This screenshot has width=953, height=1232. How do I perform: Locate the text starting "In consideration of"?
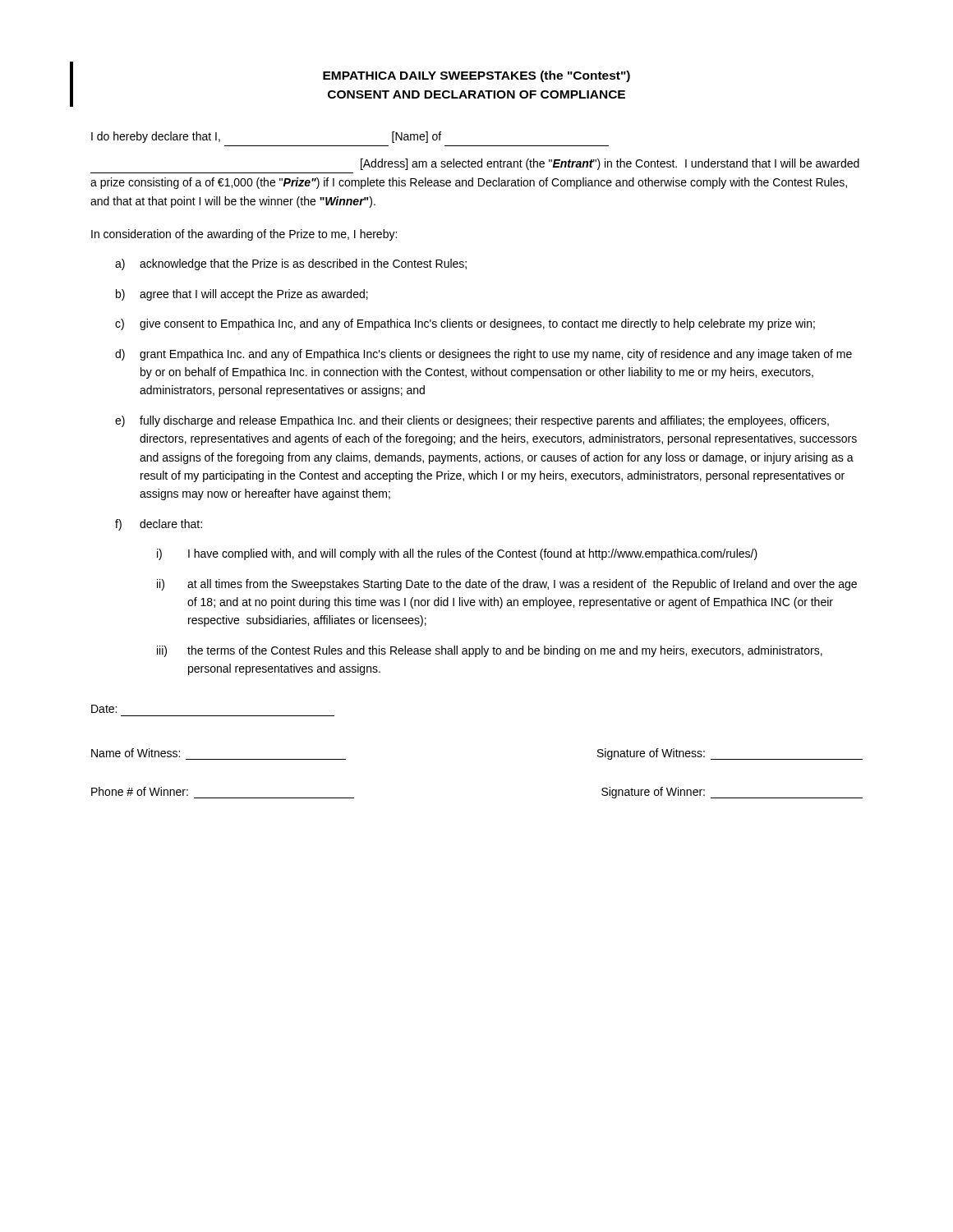(244, 234)
